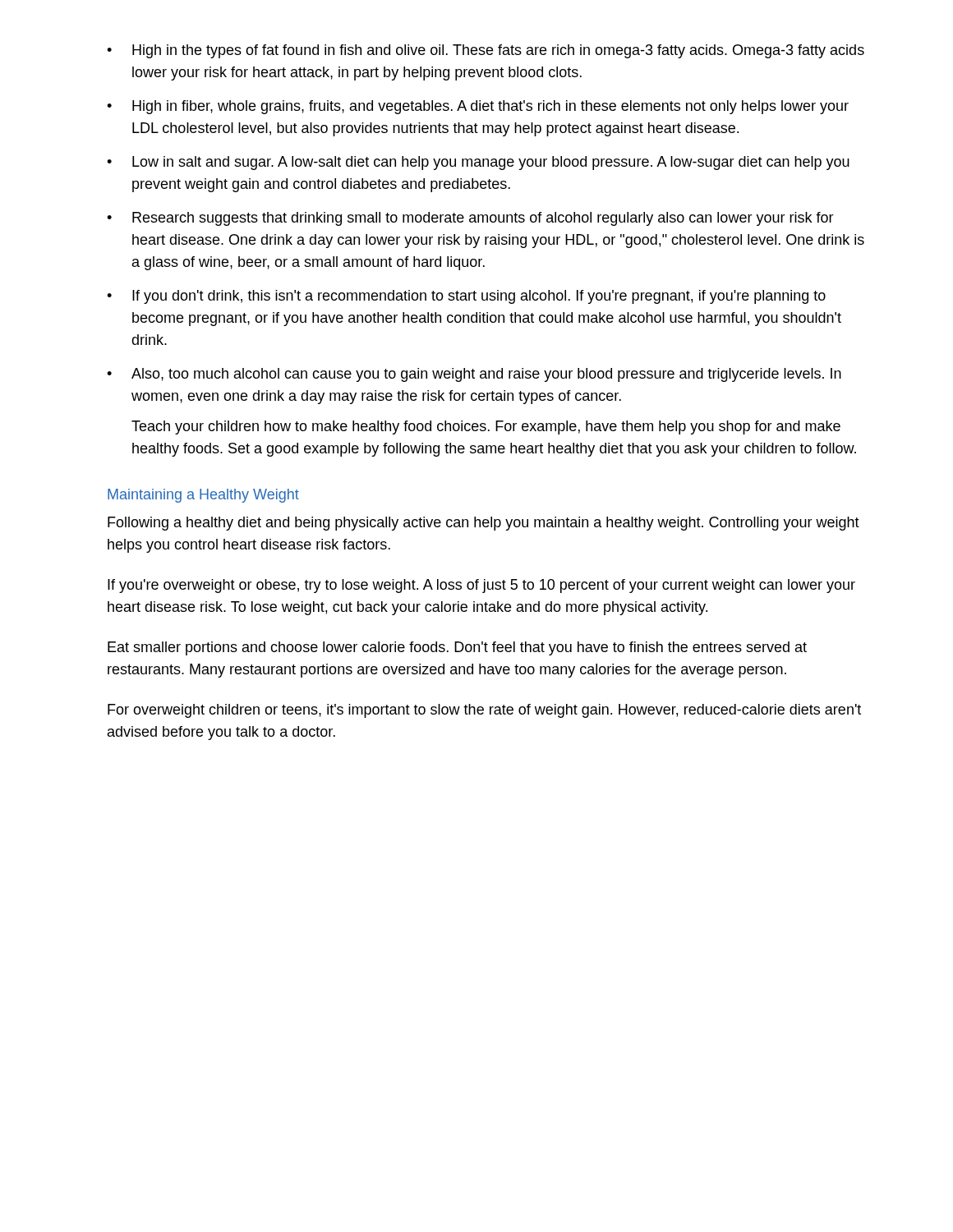Find the list item that says "• Also, too much alcohol can cause you"
953x1232 pixels.
489,411
